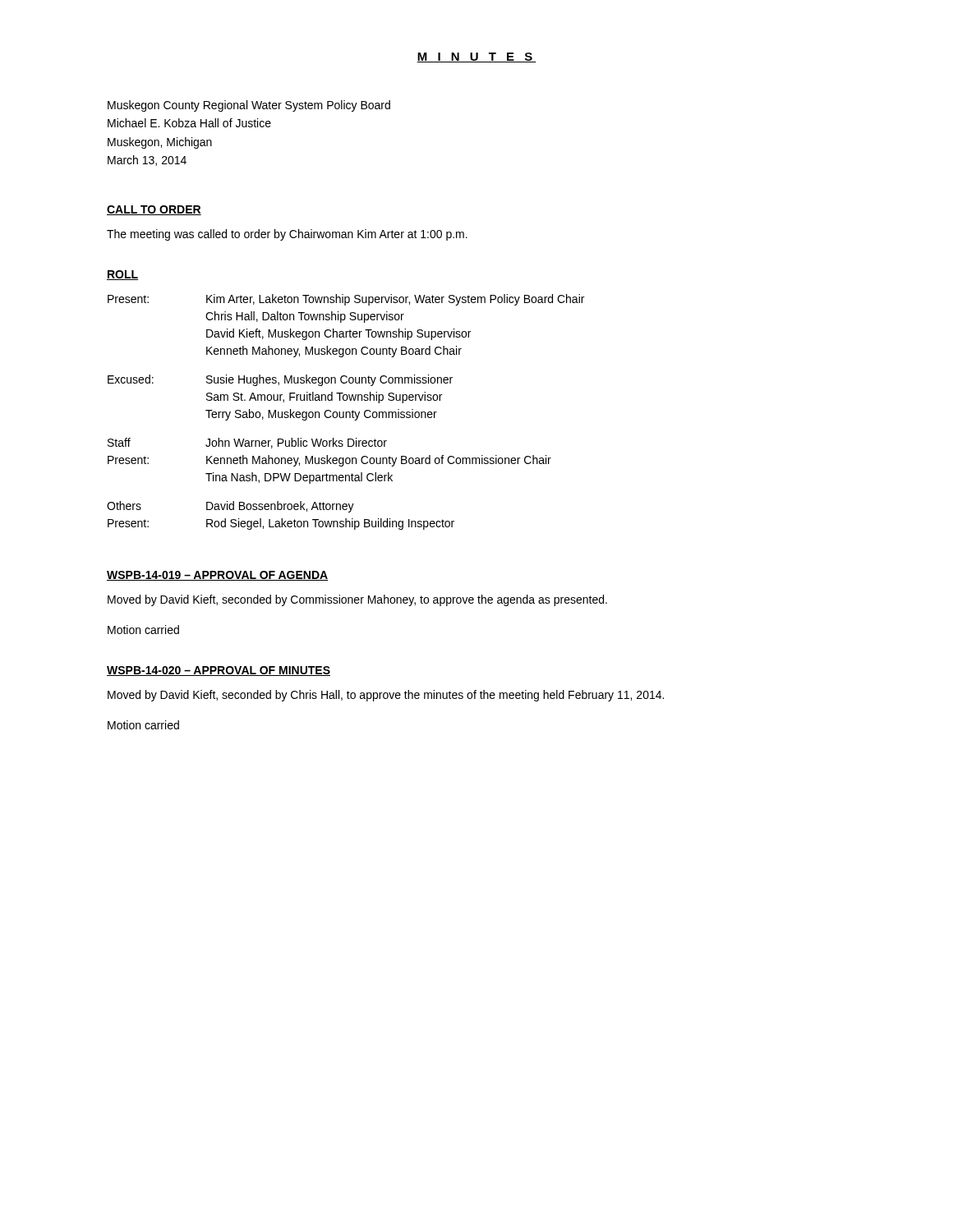
Task: Select the text block containing "Moved by David Kieft, seconded by Chris Hall,"
Action: 386,694
